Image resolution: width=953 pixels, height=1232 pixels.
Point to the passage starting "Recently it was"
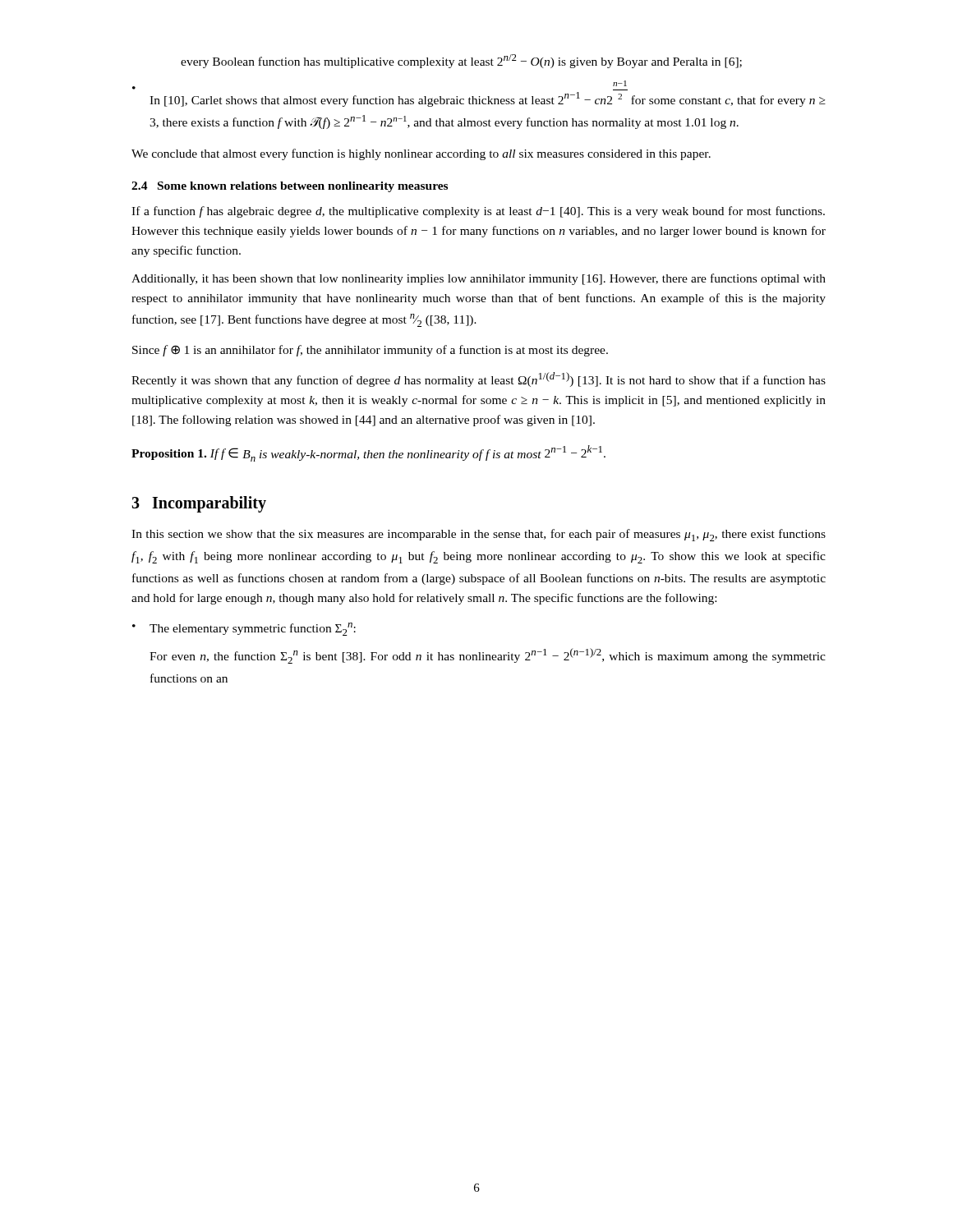pos(479,398)
